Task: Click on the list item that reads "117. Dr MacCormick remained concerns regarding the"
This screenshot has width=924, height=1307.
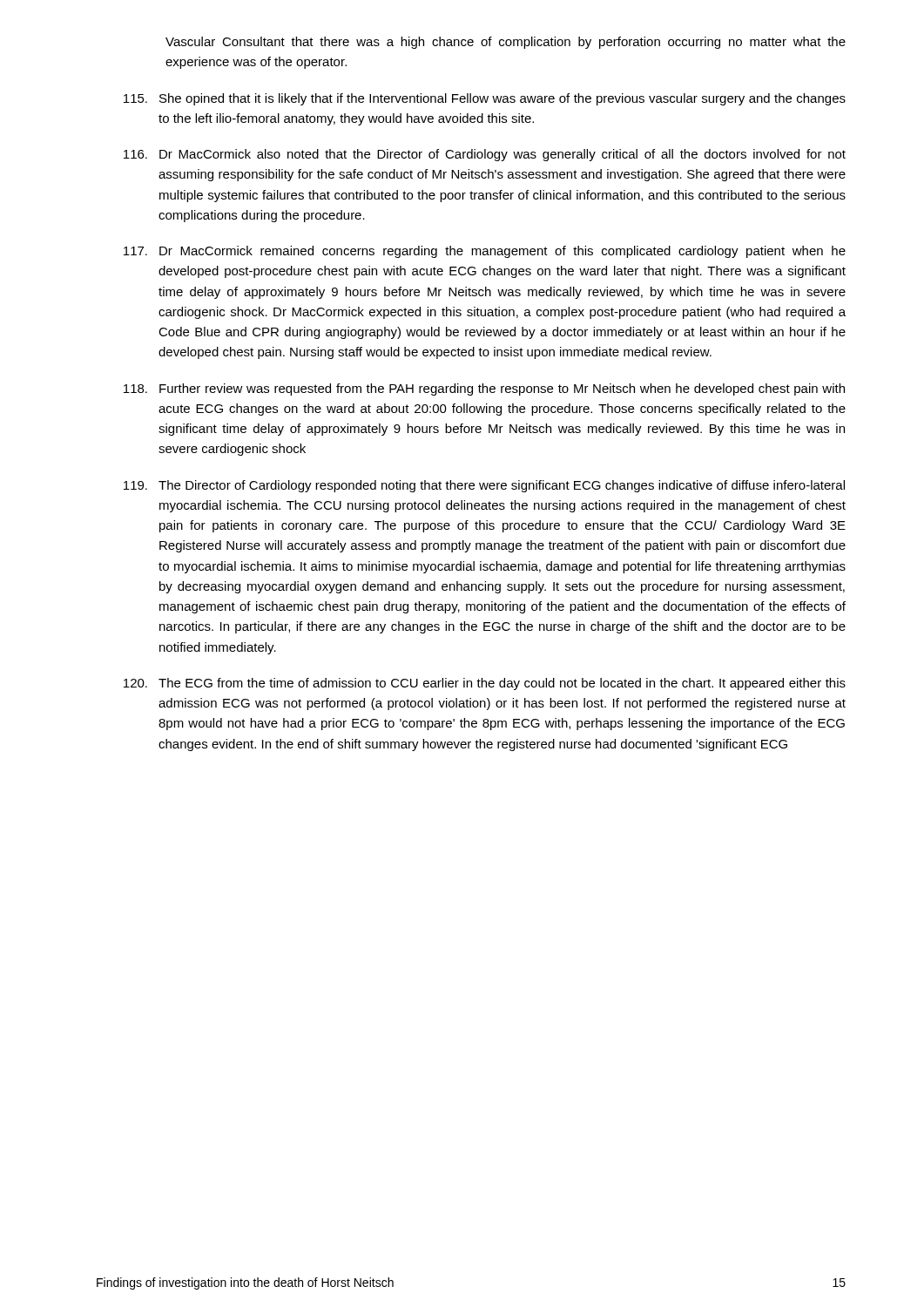Action: click(471, 301)
